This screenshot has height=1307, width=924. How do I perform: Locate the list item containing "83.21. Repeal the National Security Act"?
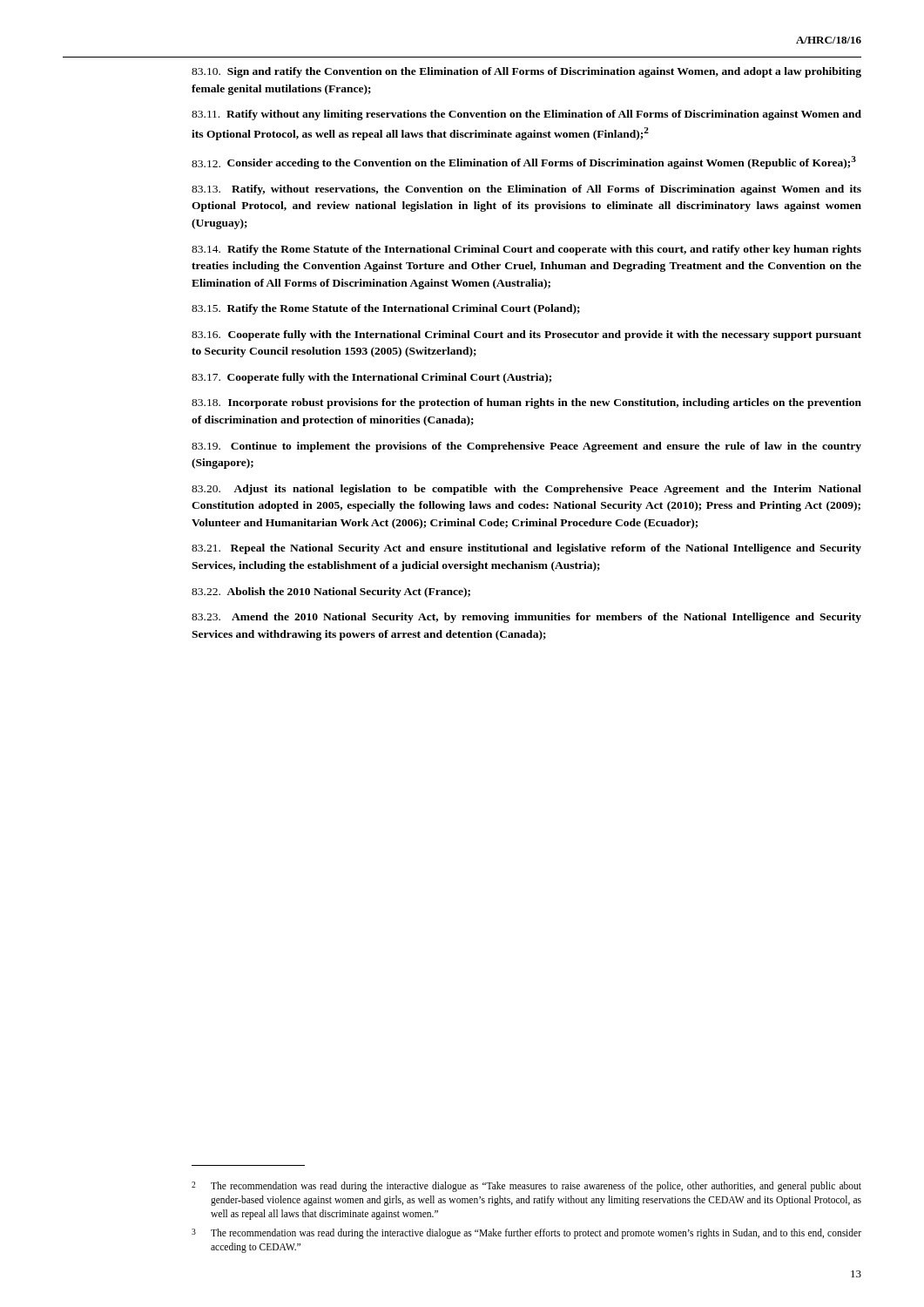click(526, 557)
